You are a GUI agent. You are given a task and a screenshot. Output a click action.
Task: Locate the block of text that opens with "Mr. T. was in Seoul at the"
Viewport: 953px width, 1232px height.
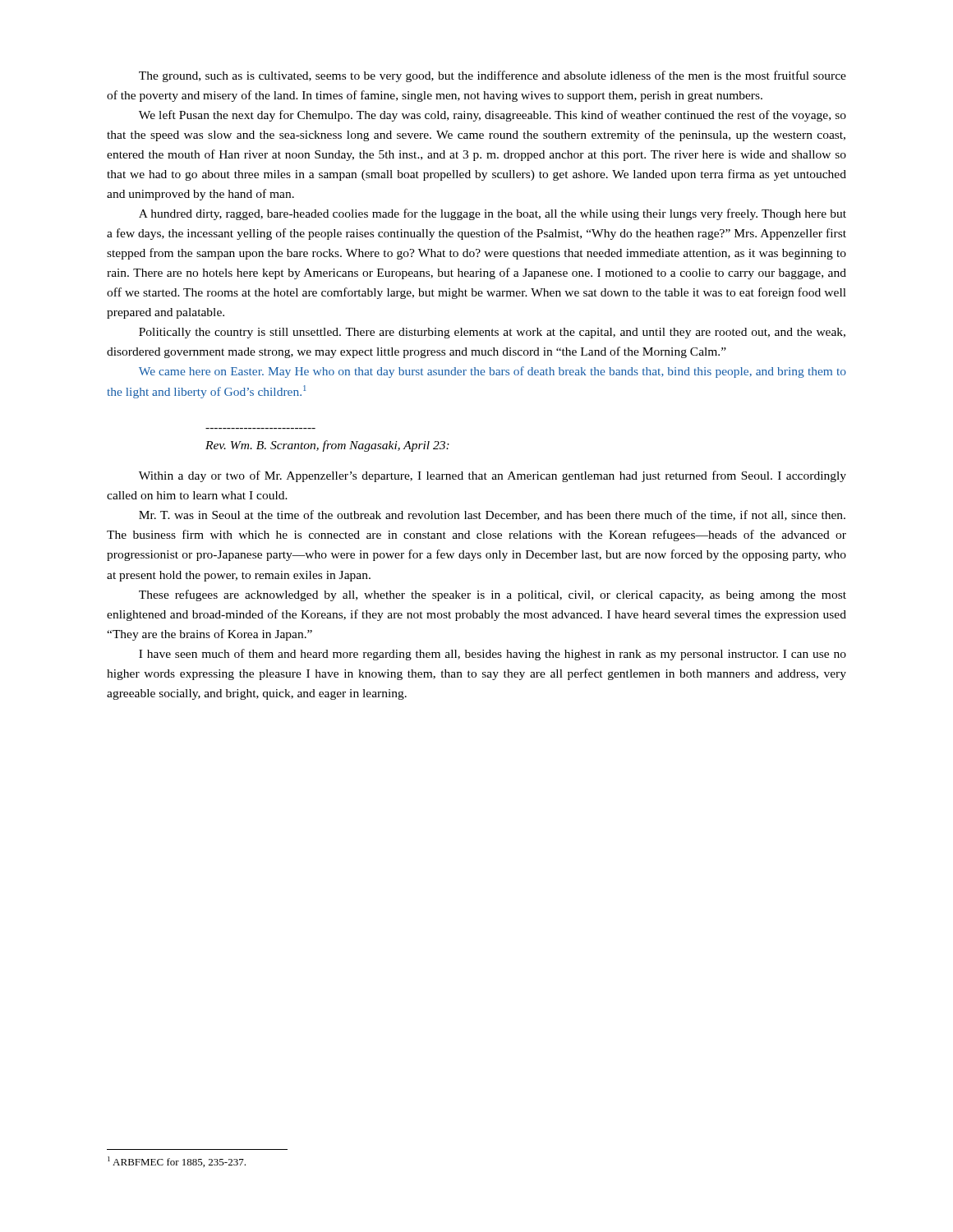[x=476, y=545]
